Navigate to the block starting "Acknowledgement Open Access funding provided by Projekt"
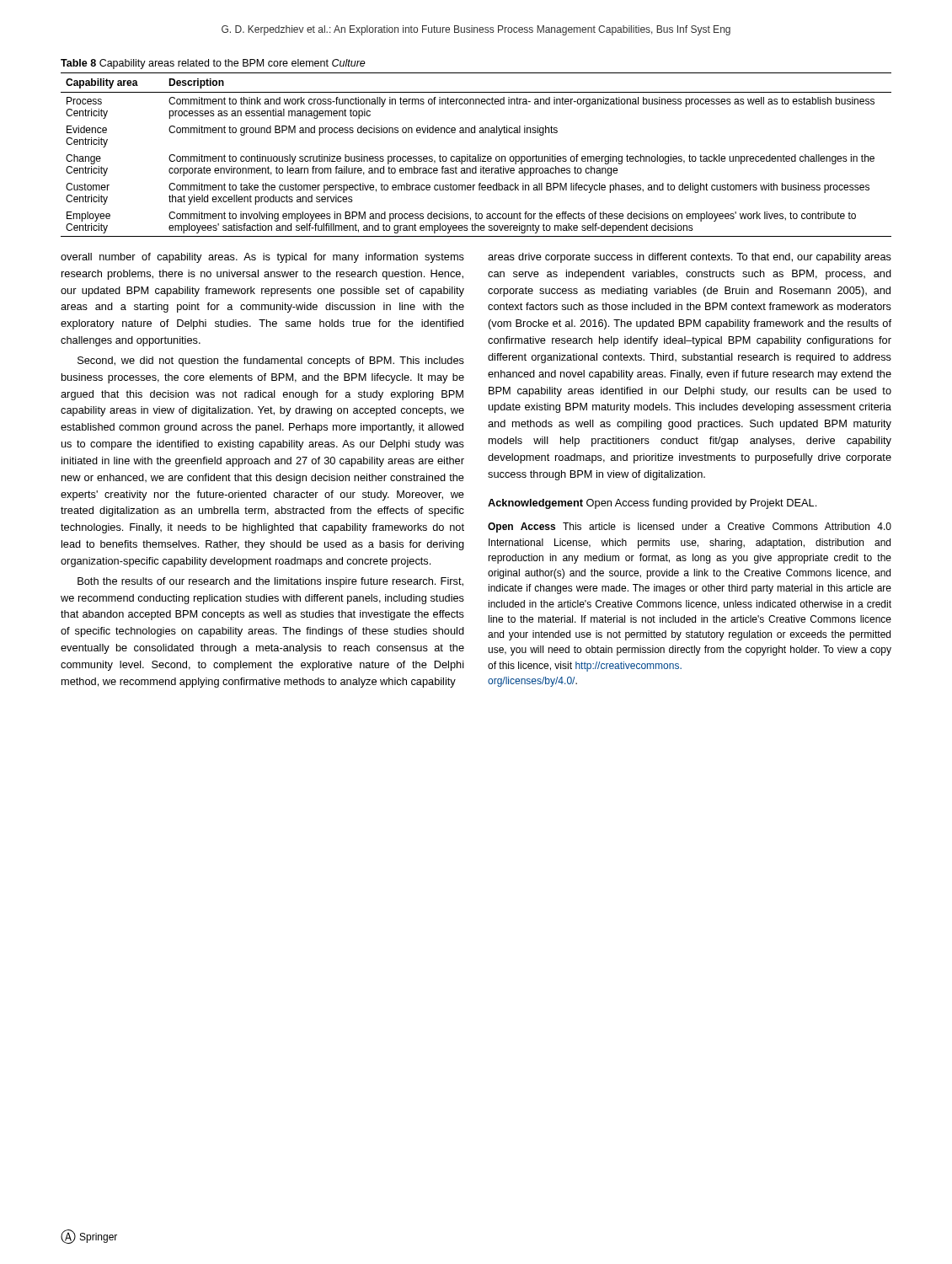Image resolution: width=952 pixels, height=1264 pixels. tap(653, 502)
